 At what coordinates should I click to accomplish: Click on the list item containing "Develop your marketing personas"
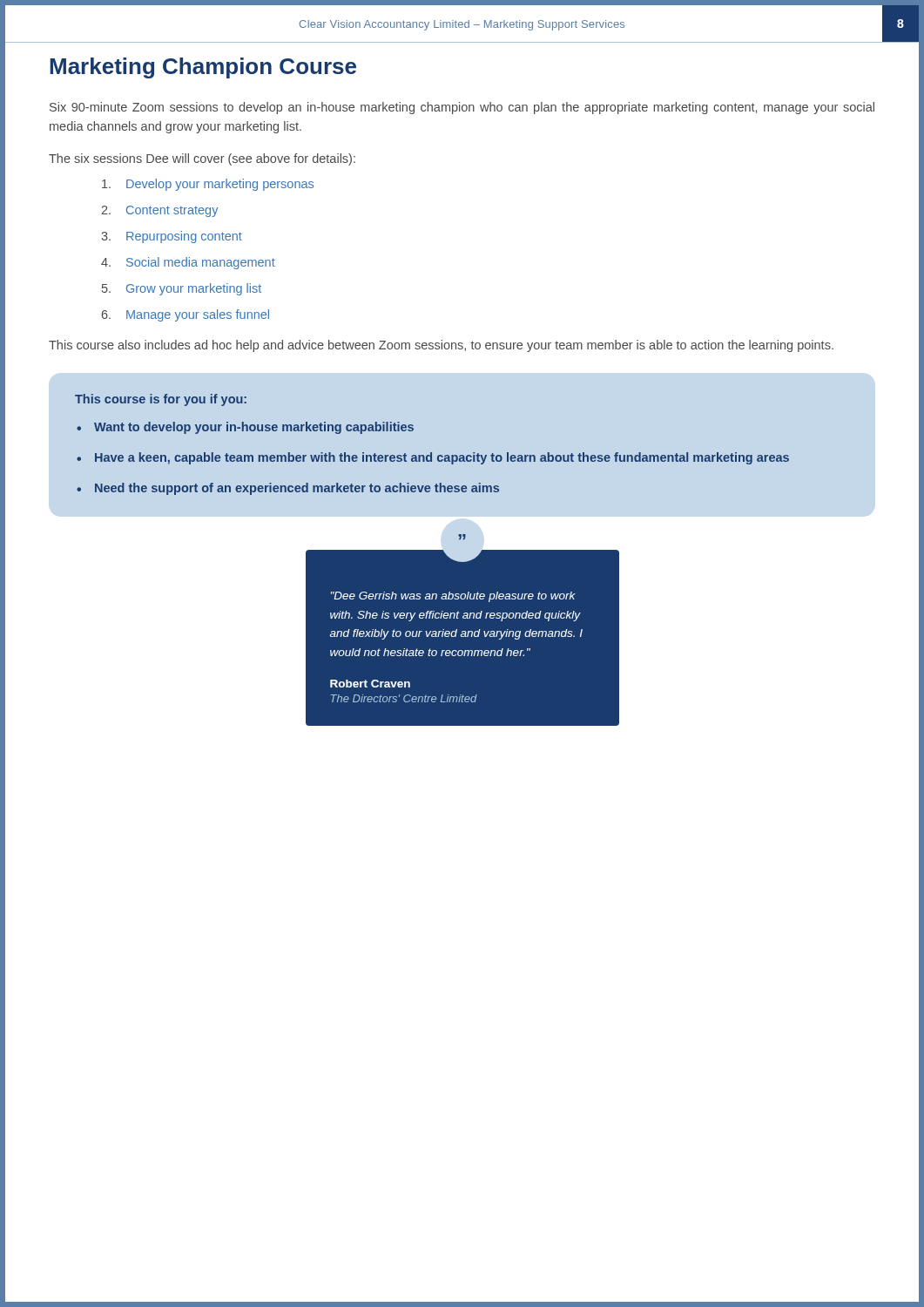click(x=208, y=184)
